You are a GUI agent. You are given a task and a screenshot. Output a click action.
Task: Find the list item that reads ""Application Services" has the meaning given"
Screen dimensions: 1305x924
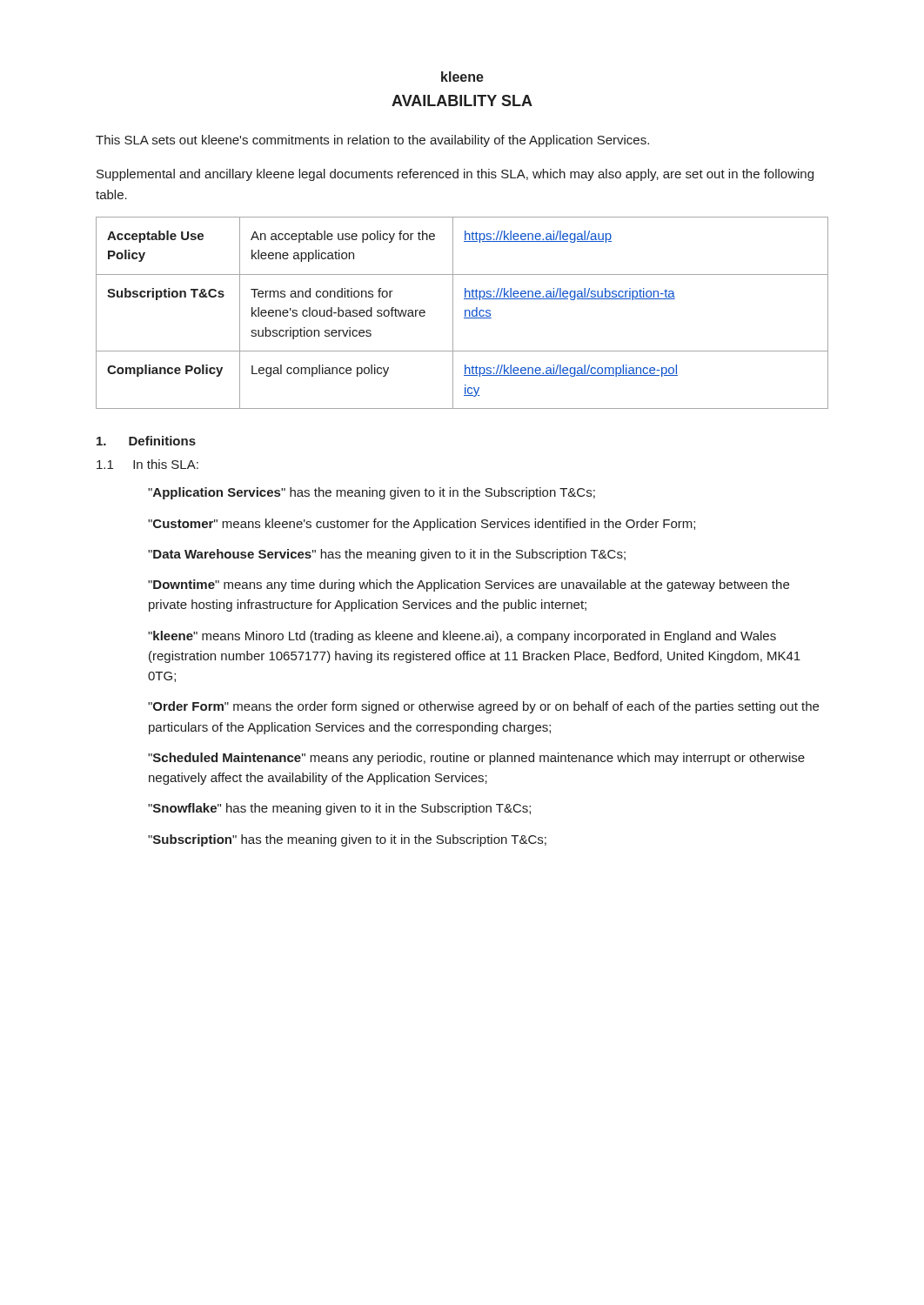point(372,492)
